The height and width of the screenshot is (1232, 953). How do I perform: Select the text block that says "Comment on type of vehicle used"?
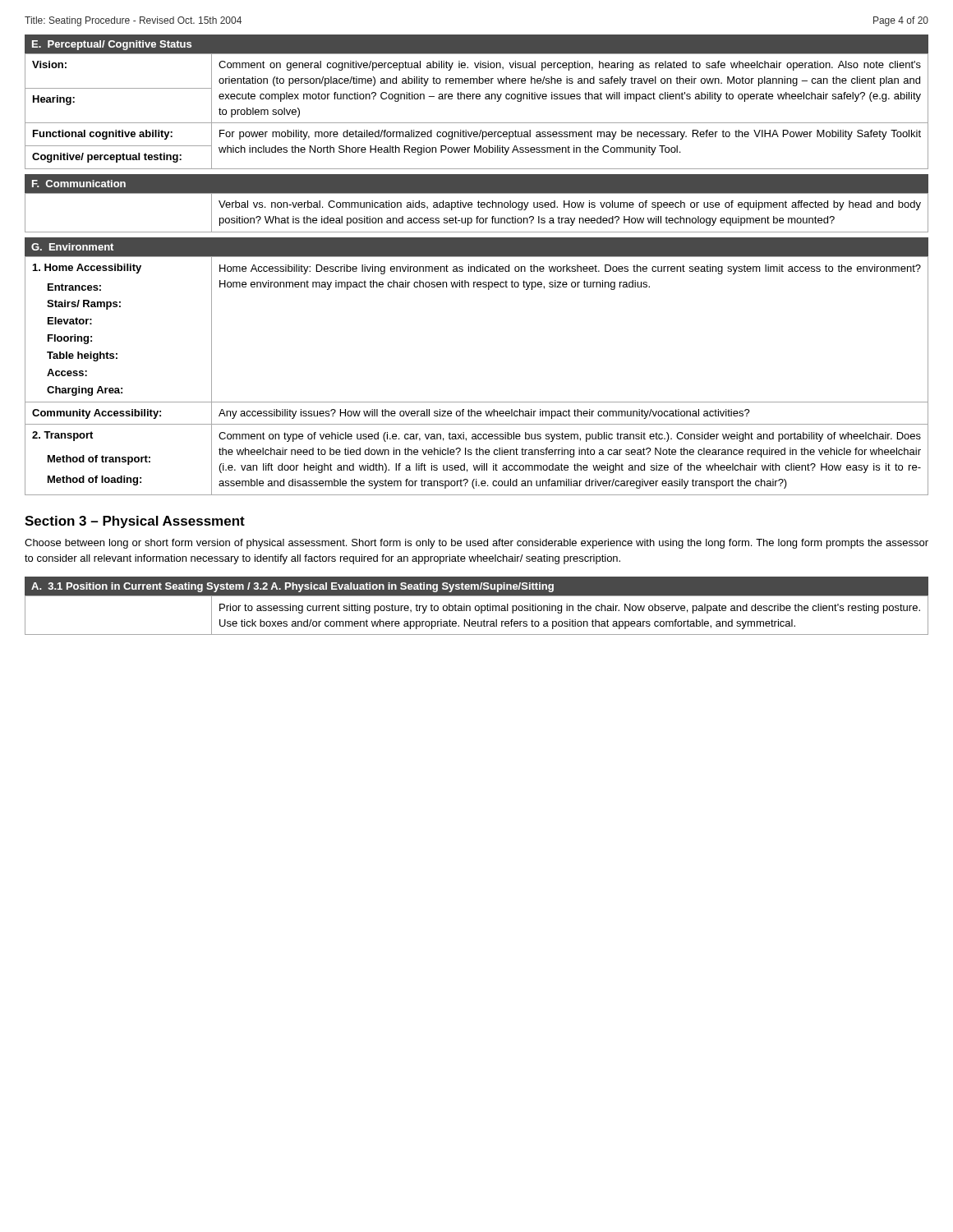point(570,459)
